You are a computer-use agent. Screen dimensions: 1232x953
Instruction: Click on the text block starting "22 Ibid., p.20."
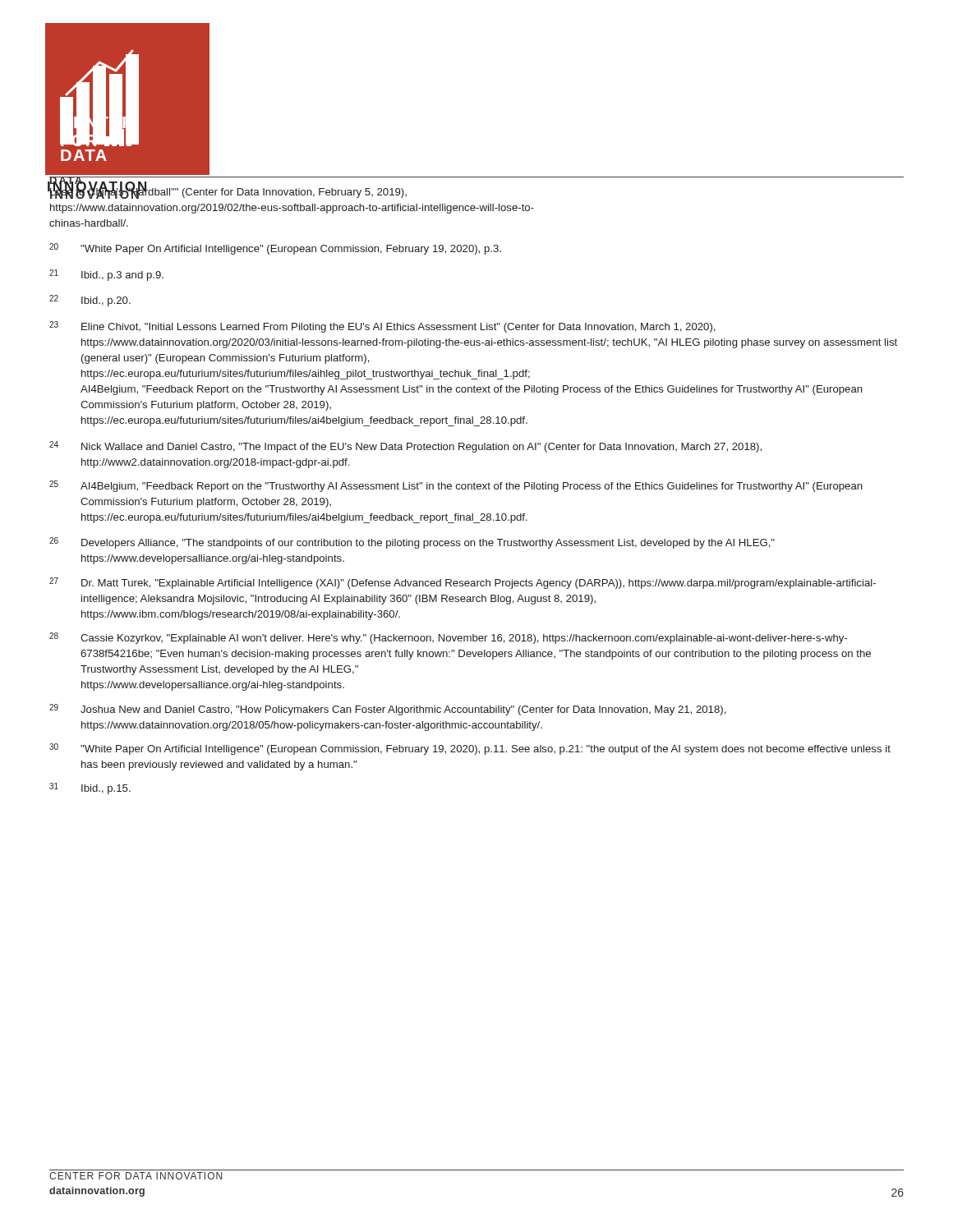coord(90,301)
